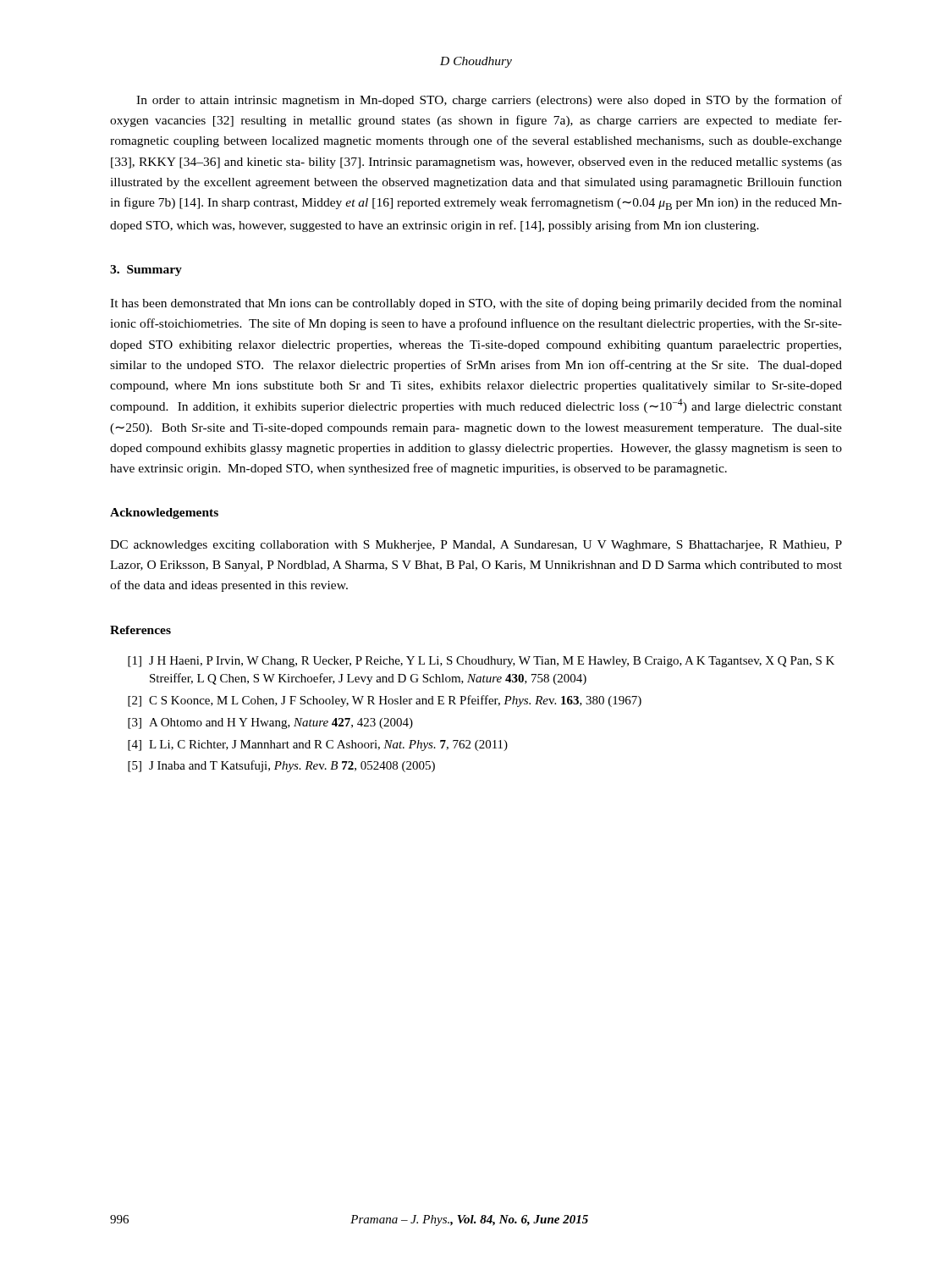Select the section header that says "3. Summary"
The height and width of the screenshot is (1270, 952).
click(x=146, y=269)
